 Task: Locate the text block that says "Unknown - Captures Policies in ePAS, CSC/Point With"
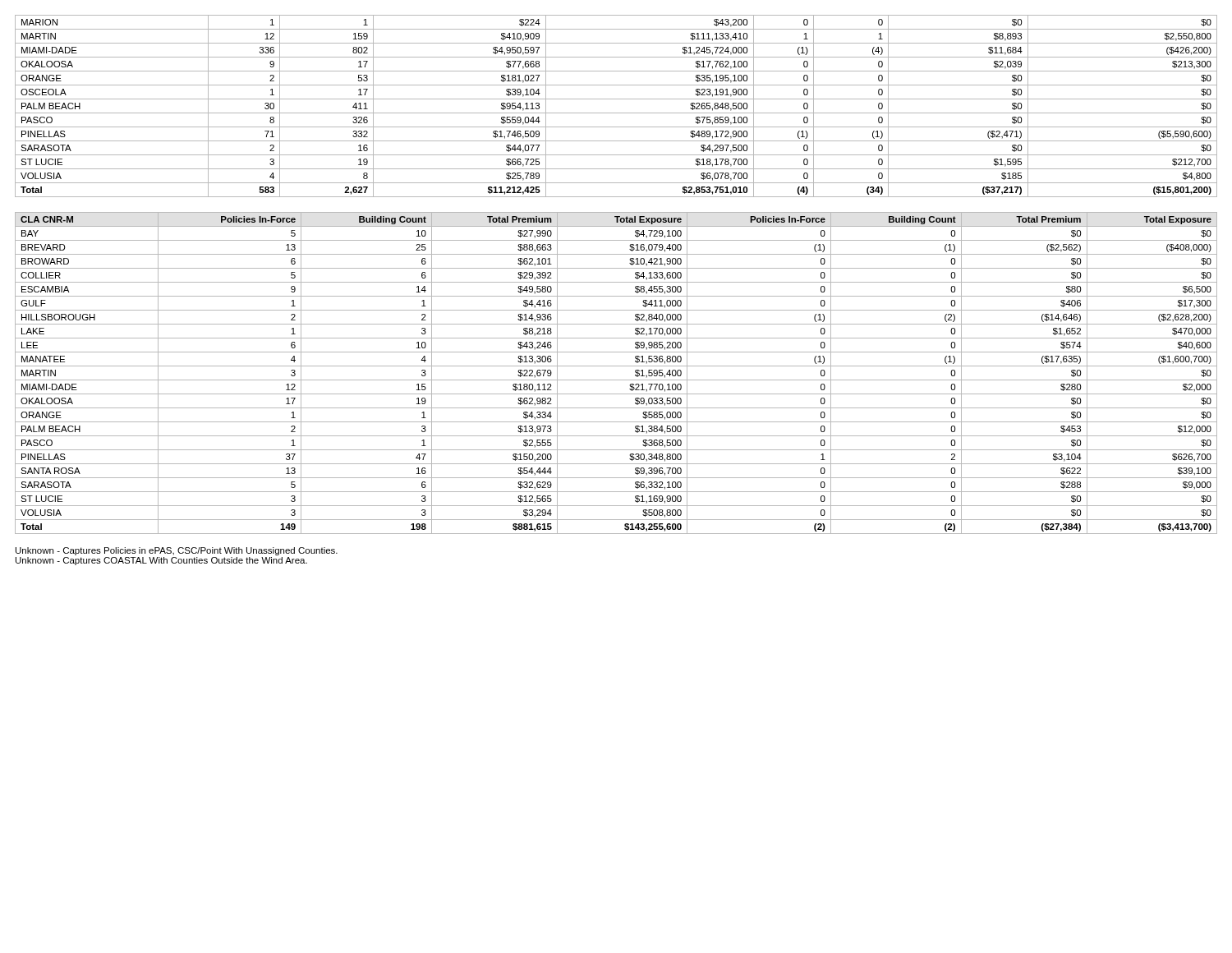pos(176,555)
